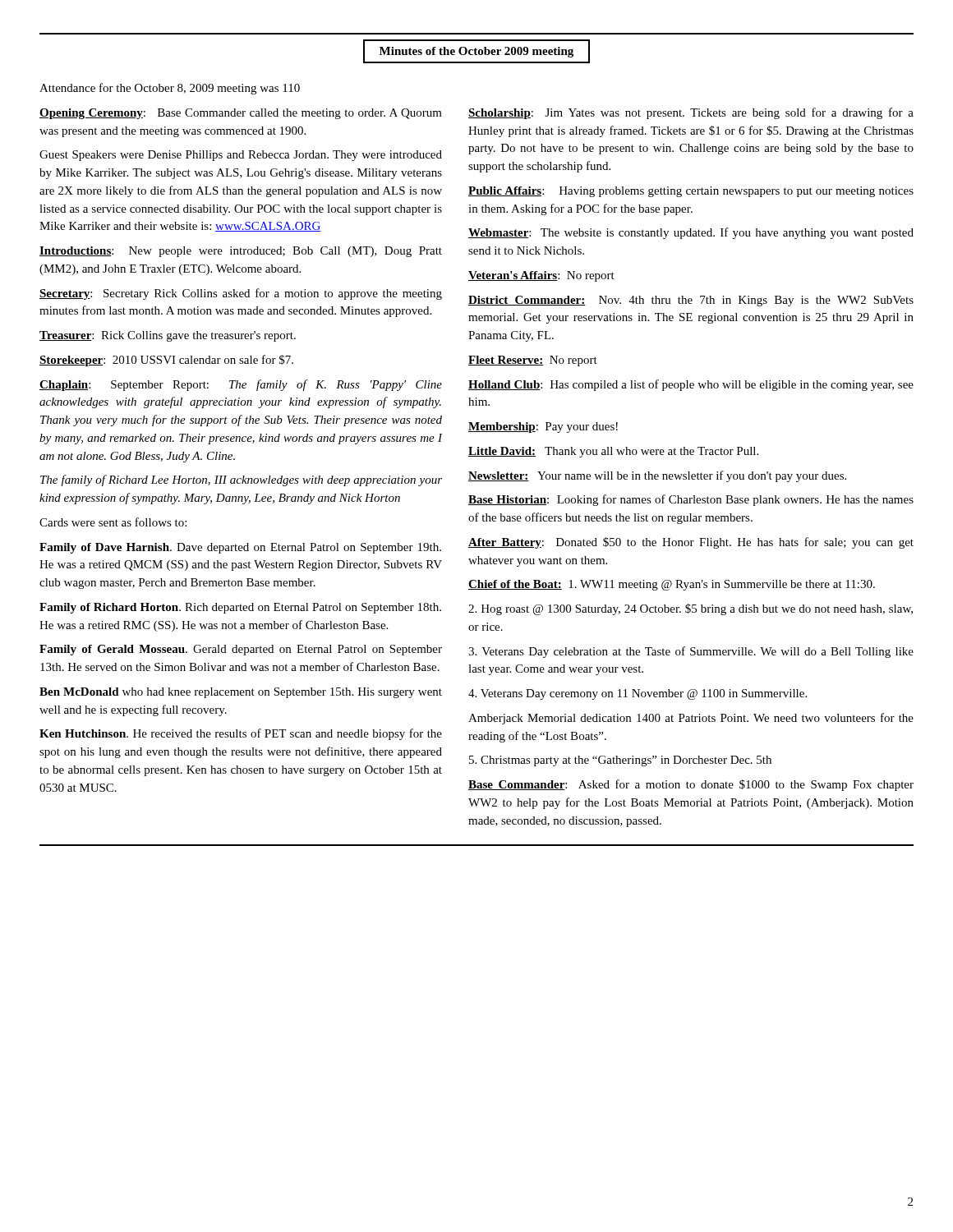
Task: Find the text block starting "Membership: Pay your dues!"
Action: [543, 428]
